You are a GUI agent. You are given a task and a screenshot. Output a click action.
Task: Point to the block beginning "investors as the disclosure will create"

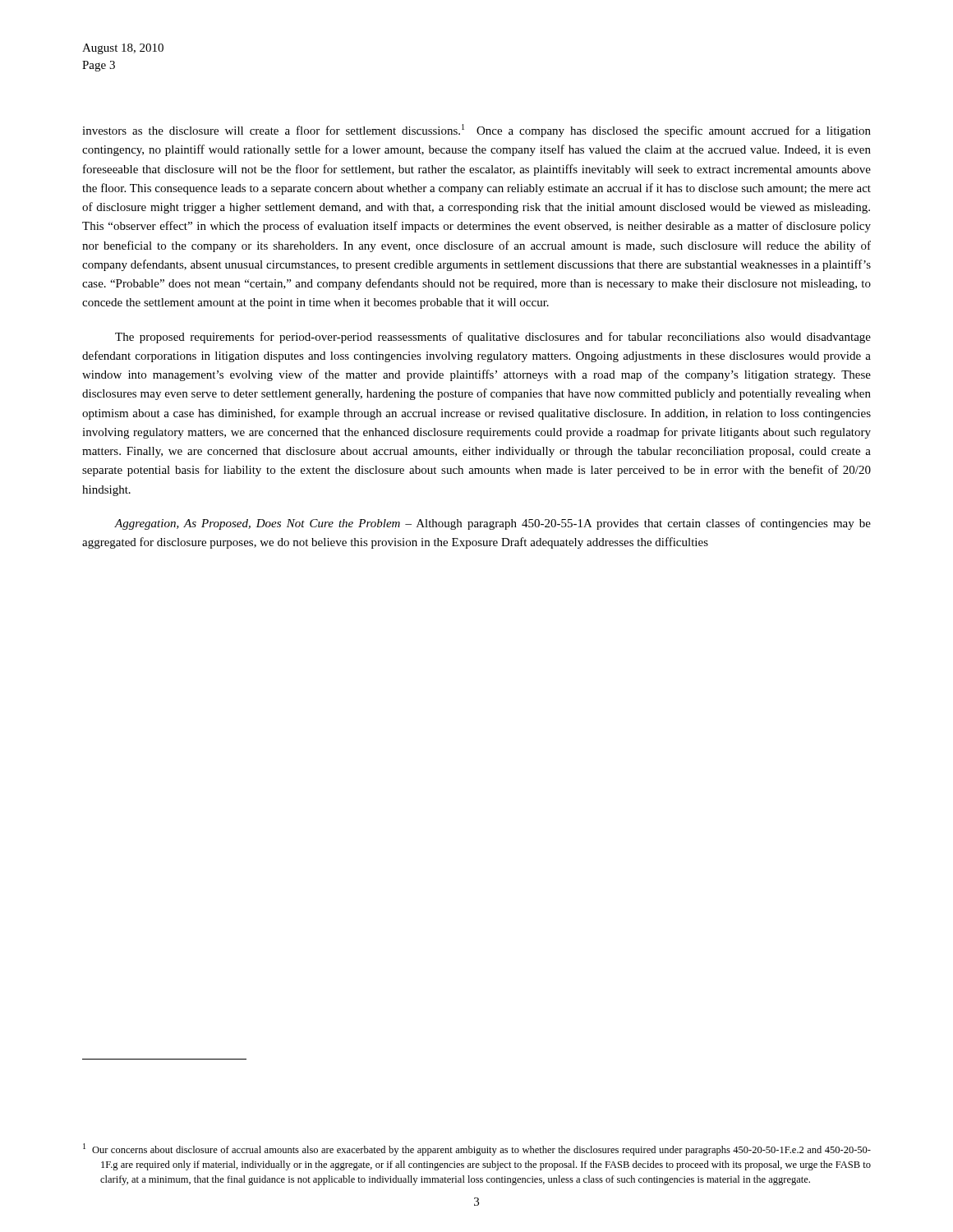(x=476, y=217)
